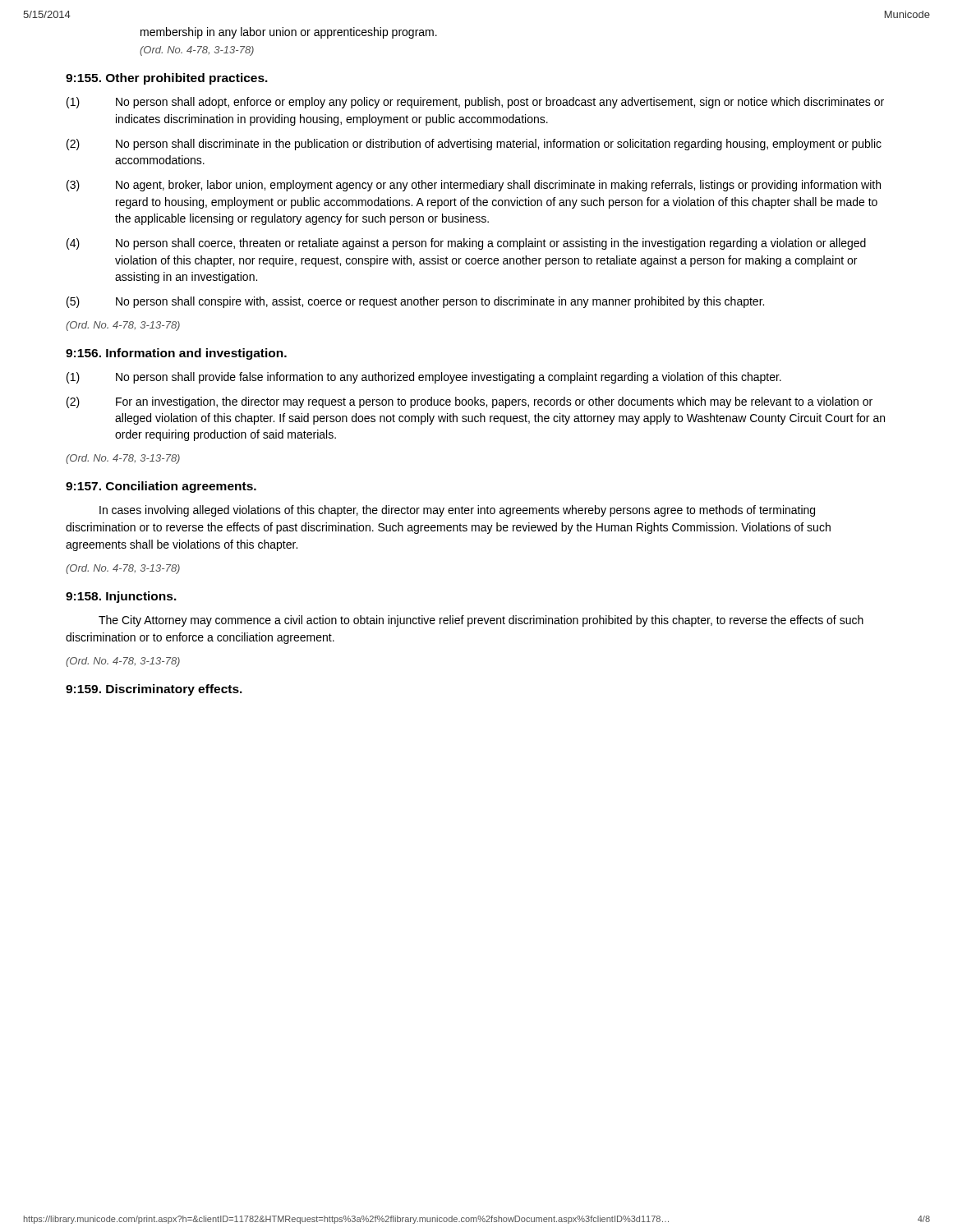Navigate to the text starting "(2) For an investigation, the director may"
The width and height of the screenshot is (953, 1232).
click(476, 418)
